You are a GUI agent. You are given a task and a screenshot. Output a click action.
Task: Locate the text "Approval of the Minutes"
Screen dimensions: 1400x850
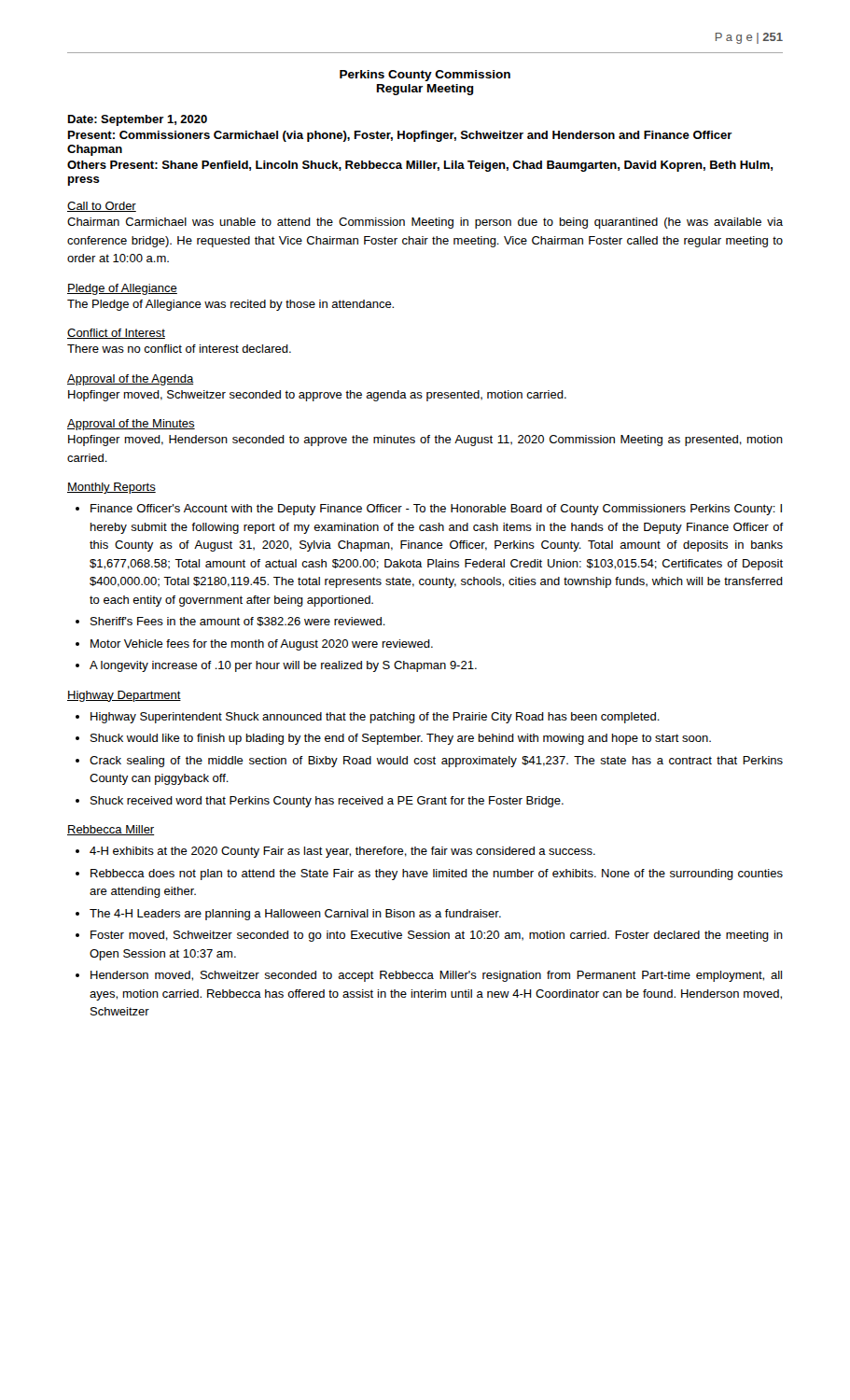pyautogui.click(x=131, y=423)
